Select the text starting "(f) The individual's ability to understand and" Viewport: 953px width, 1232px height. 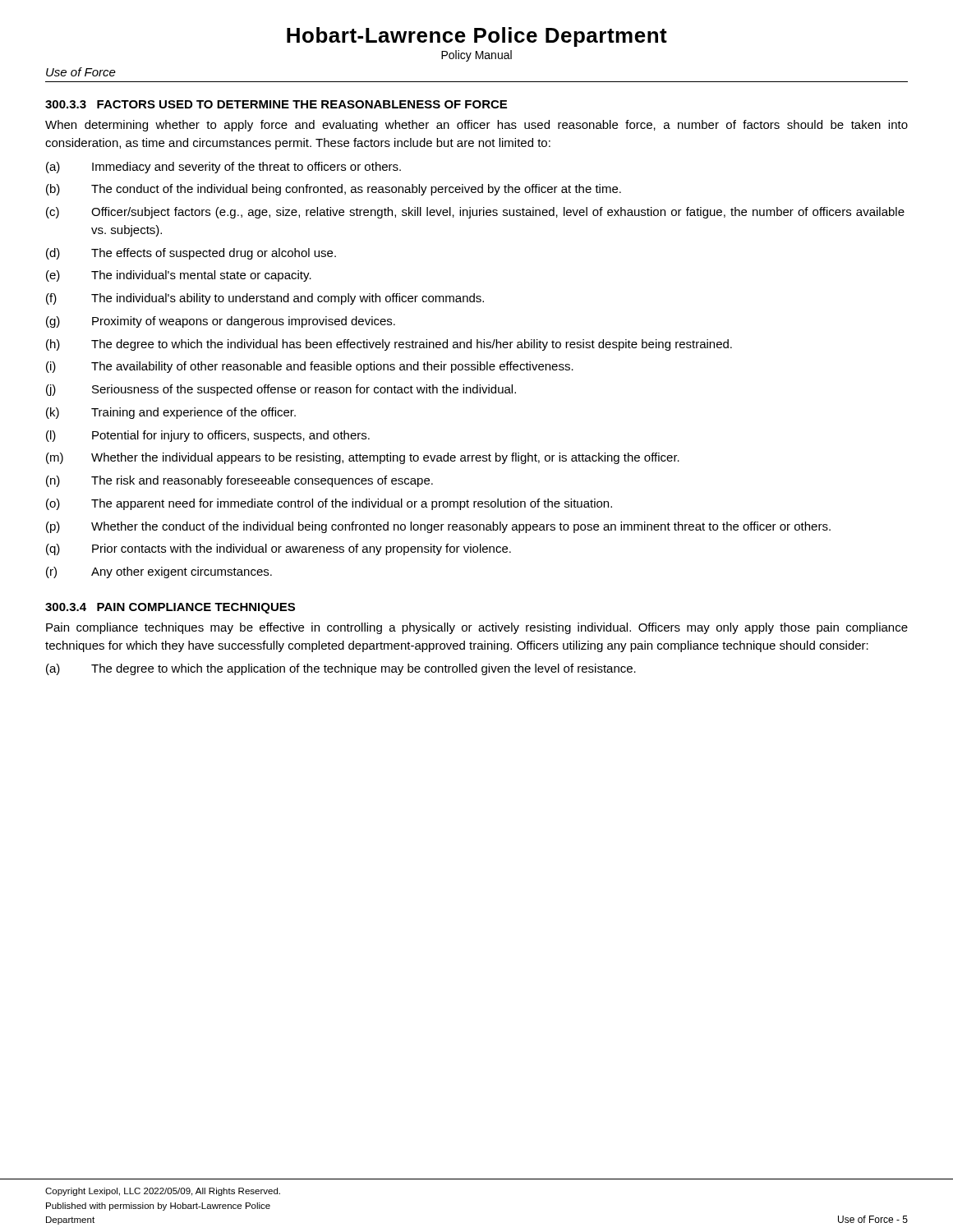pyautogui.click(x=476, y=298)
